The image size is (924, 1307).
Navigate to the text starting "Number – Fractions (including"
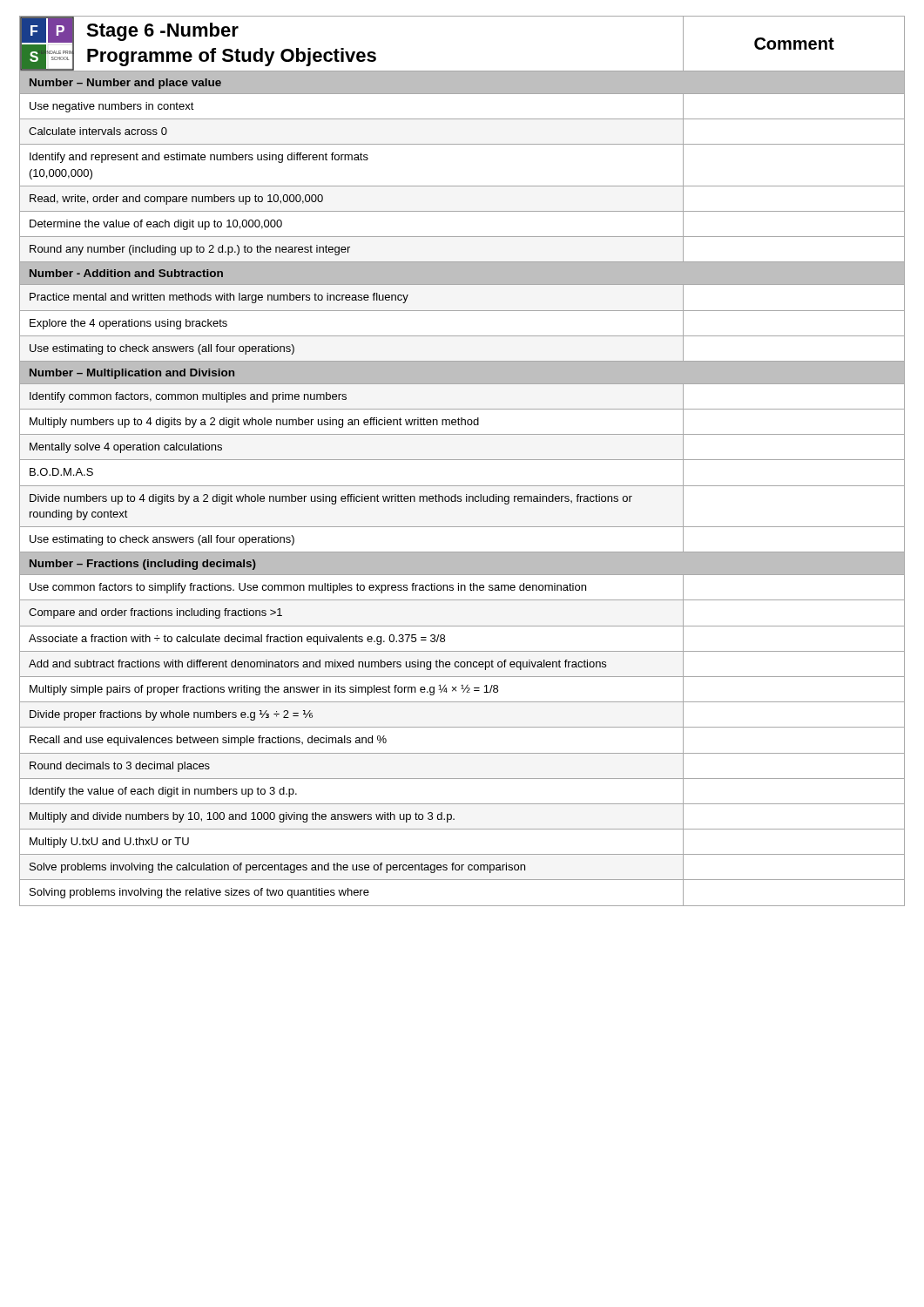[142, 563]
